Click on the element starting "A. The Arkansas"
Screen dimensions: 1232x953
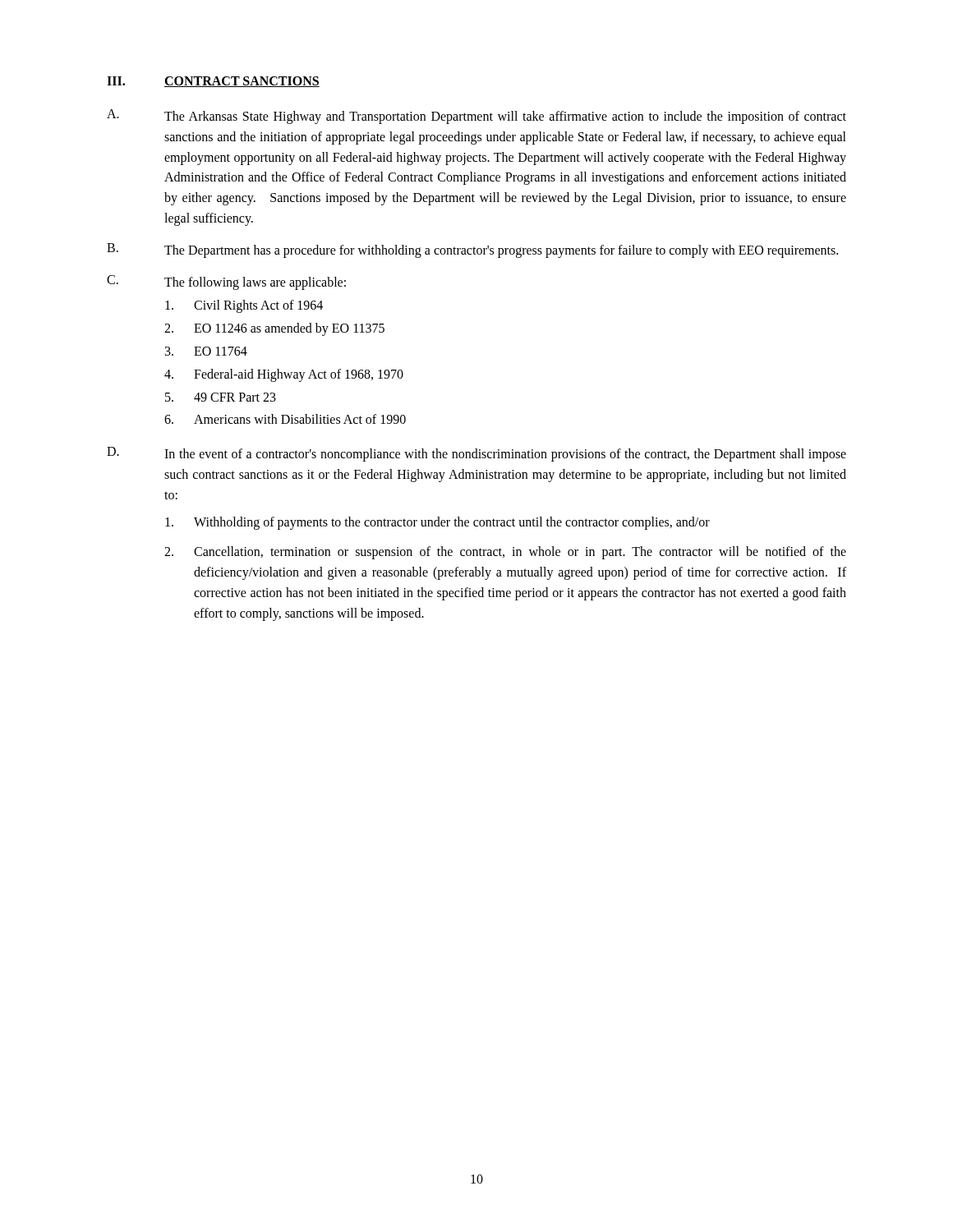pos(476,168)
